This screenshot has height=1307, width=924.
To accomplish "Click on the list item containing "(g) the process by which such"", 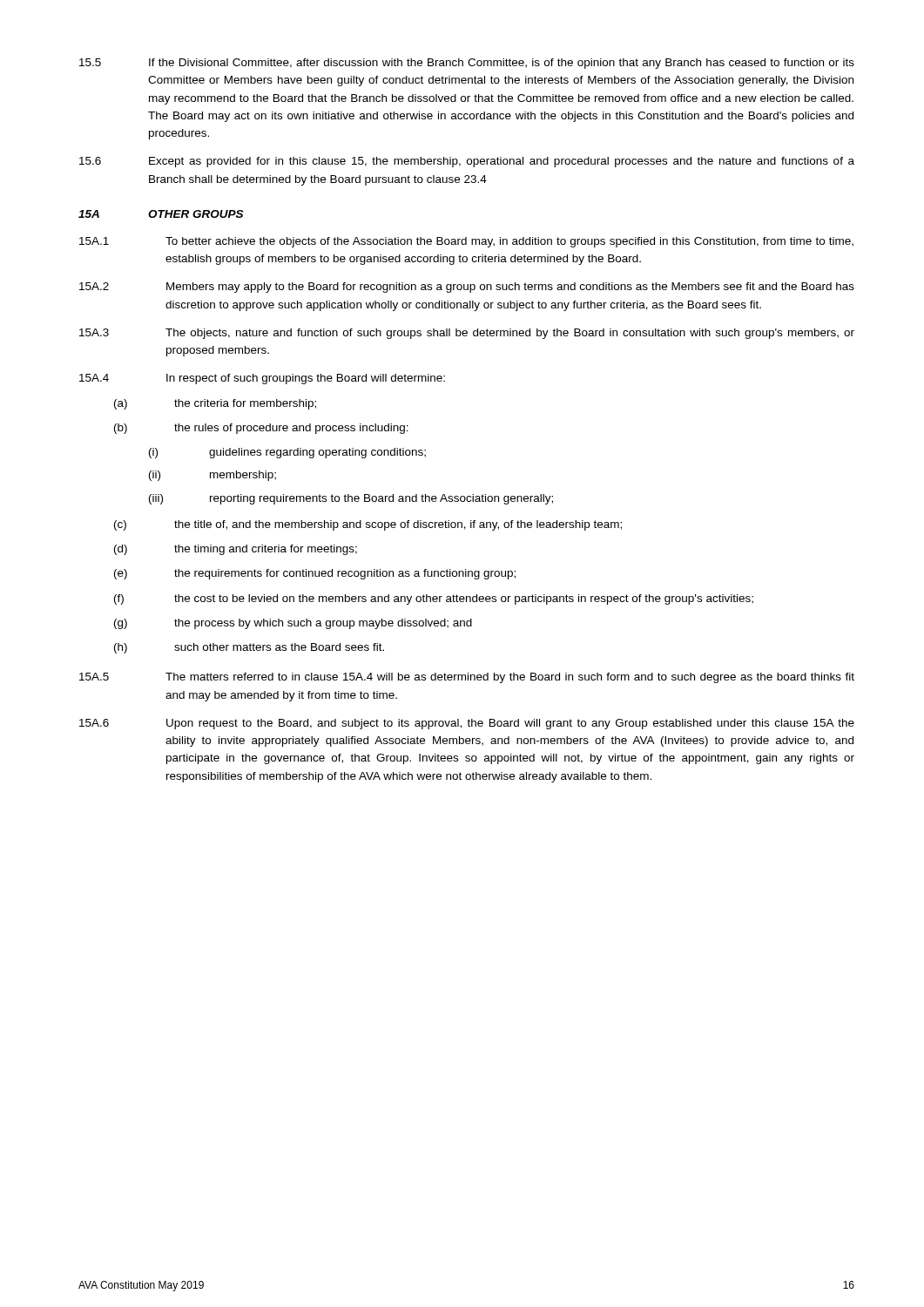I will 466,623.
